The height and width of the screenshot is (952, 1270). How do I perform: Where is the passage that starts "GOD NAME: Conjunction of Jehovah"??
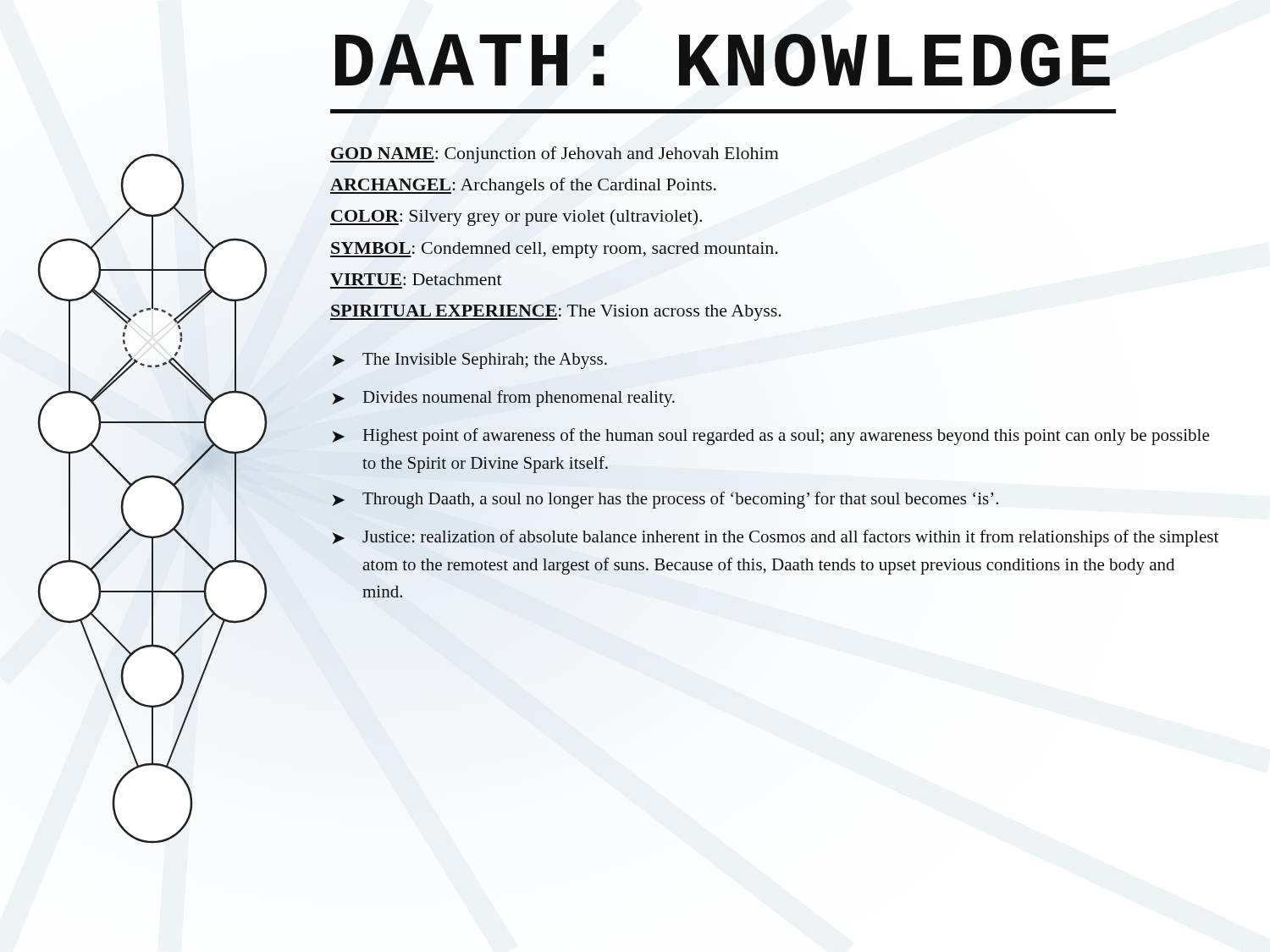point(554,152)
